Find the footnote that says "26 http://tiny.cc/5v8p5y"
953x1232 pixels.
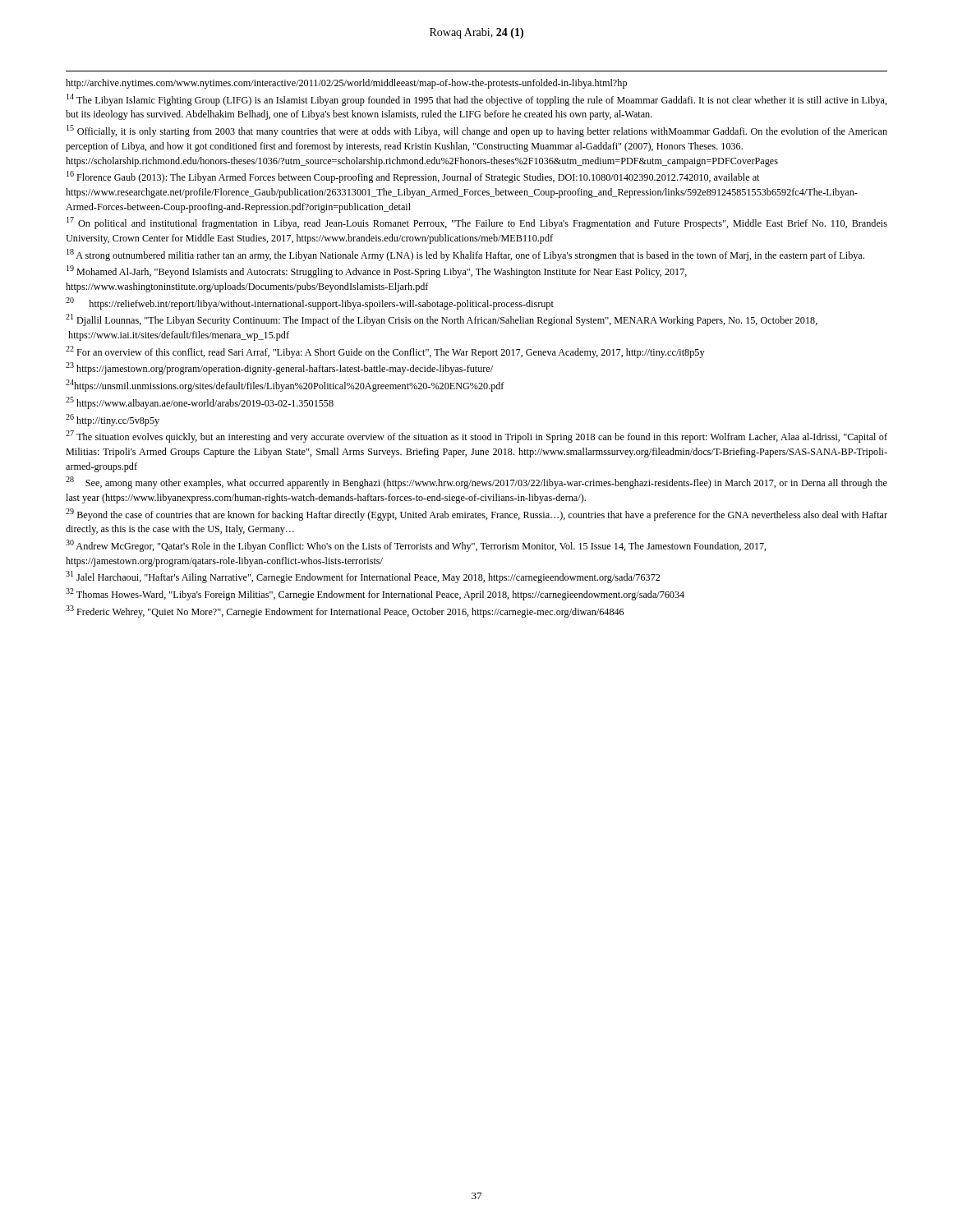click(x=113, y=420)
